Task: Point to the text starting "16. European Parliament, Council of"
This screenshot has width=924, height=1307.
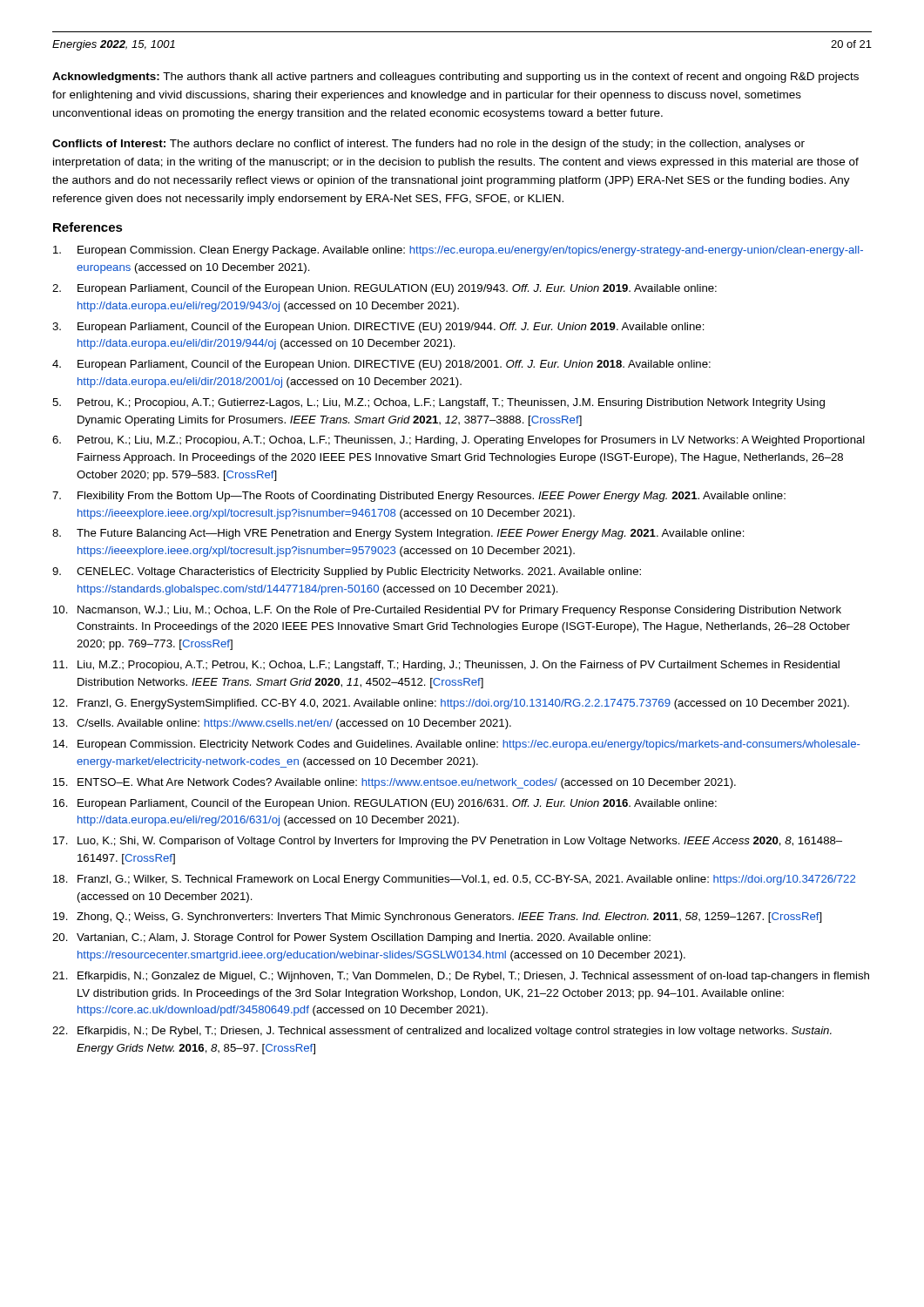Action: 462,812
